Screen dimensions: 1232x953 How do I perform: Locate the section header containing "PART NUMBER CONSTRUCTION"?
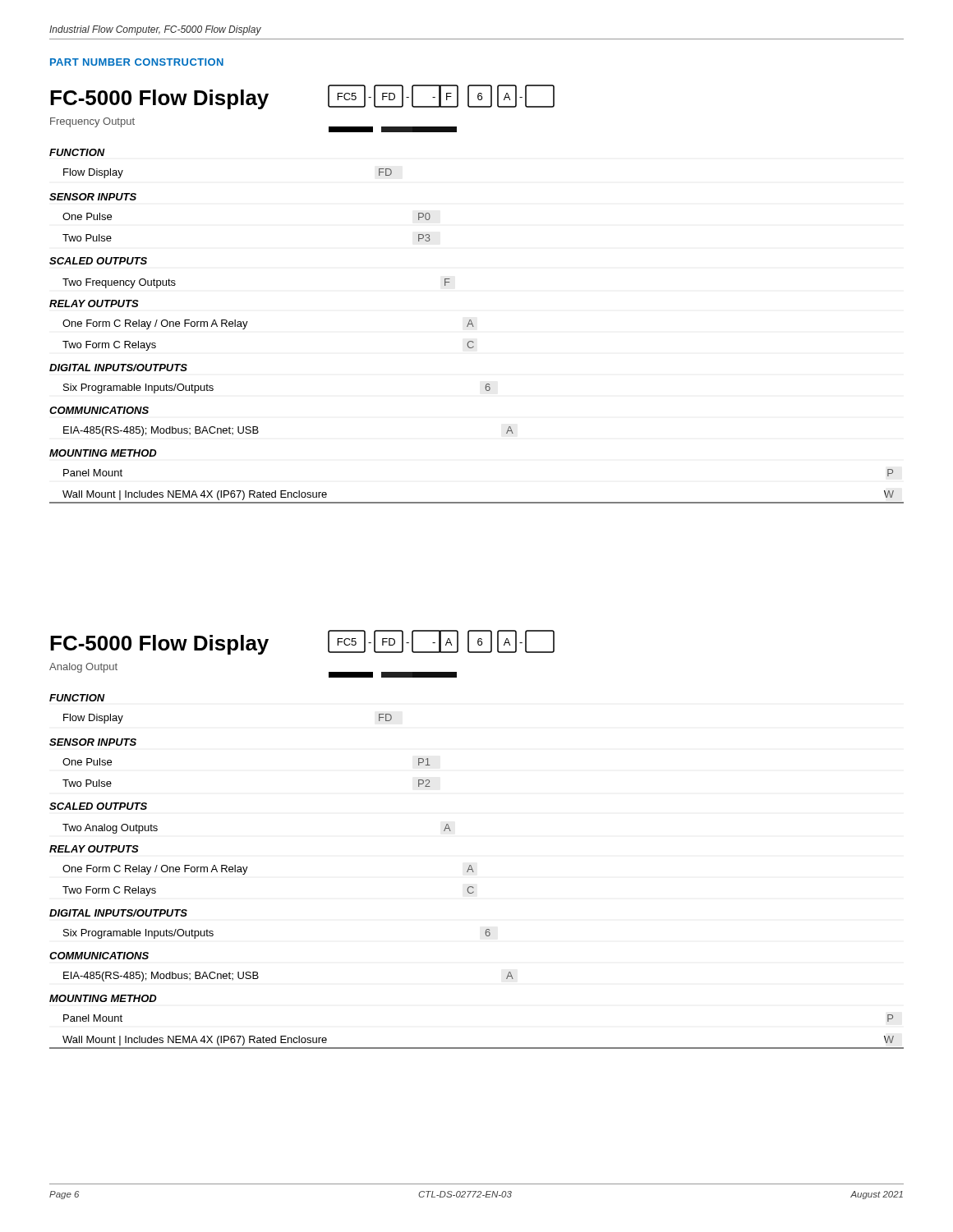[x=137, y=62]
